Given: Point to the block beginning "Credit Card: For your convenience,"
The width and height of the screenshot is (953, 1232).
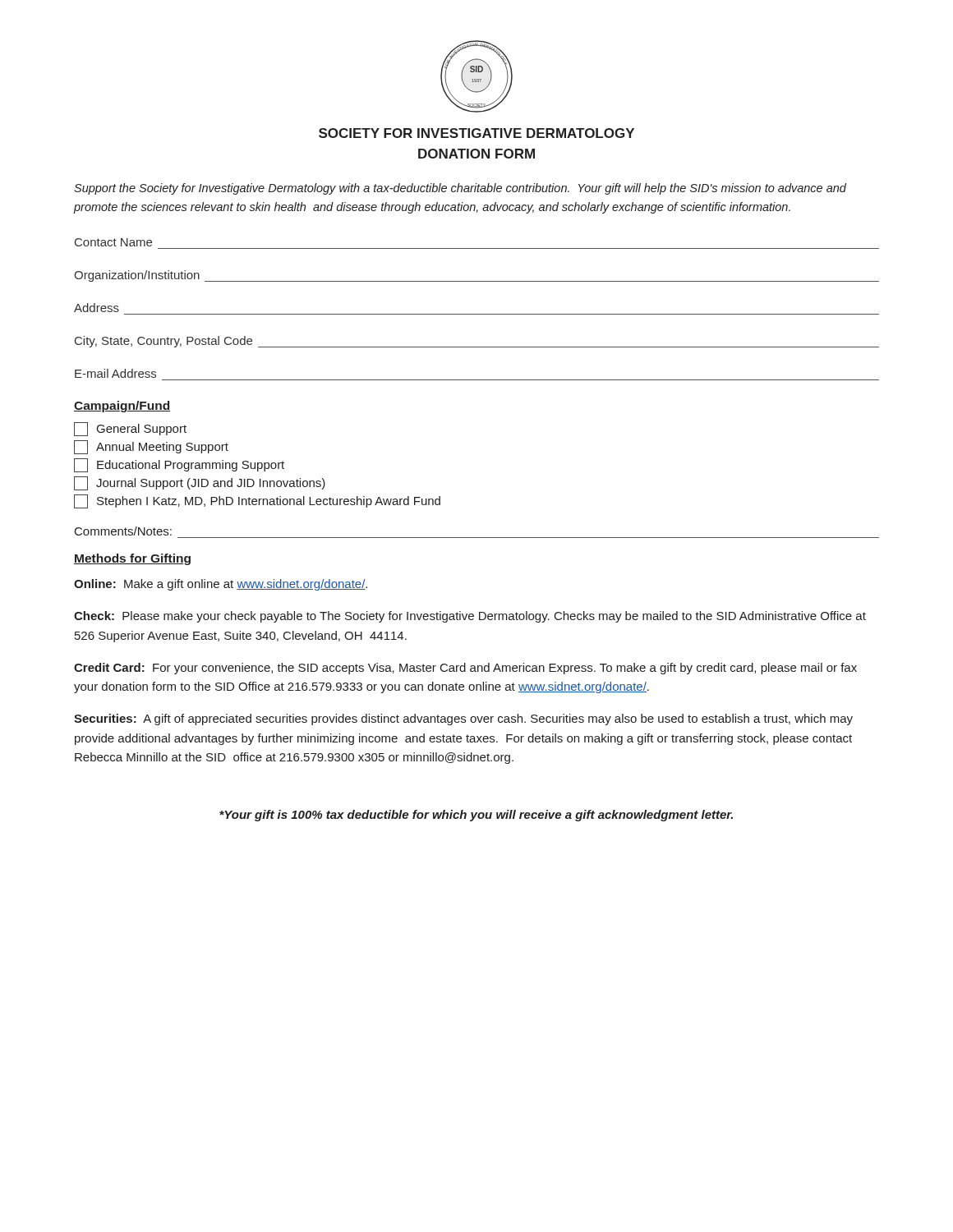Looking at the screenshot, I should (x=465, y=677).
